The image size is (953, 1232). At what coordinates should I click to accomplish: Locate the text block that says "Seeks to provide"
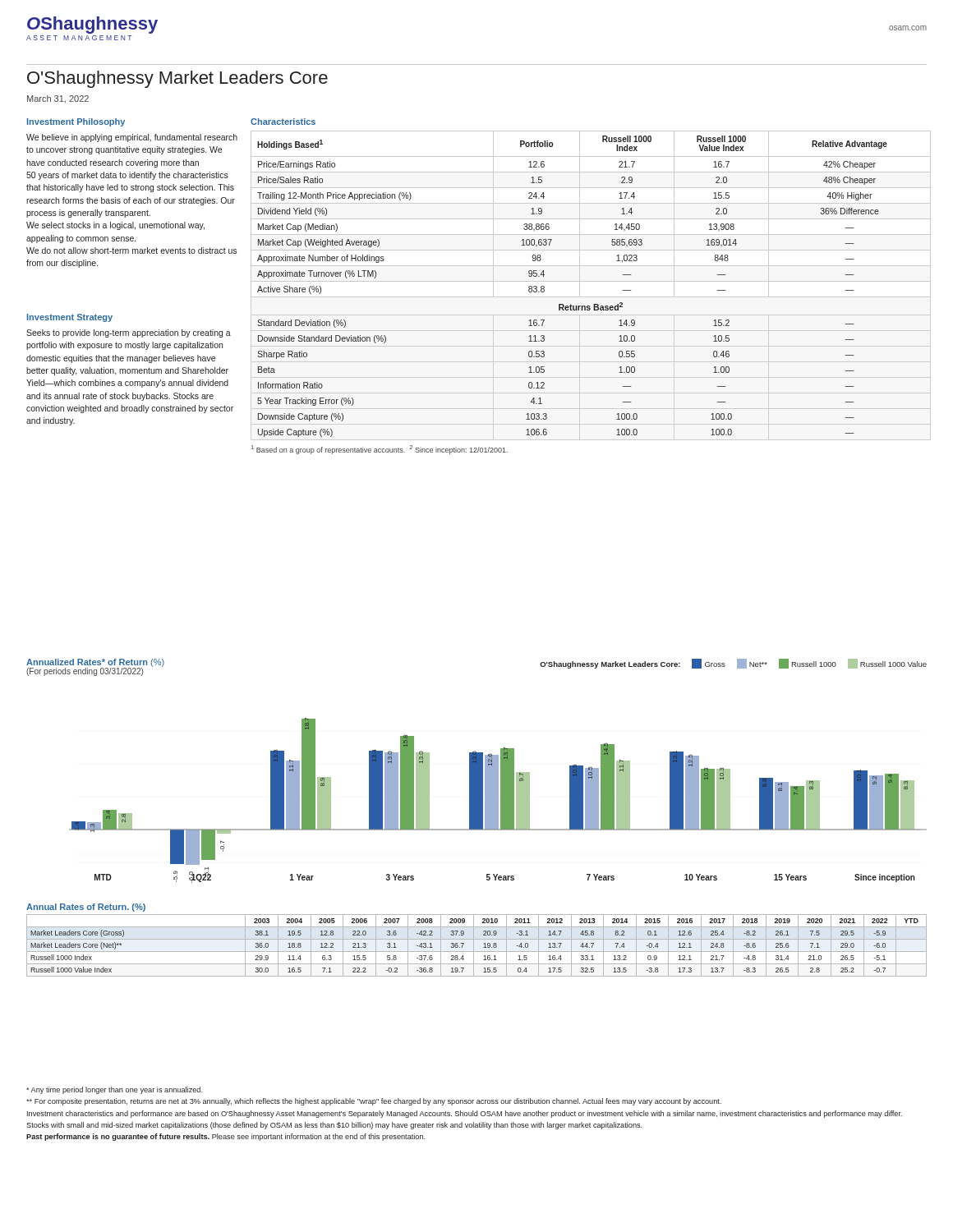point(130,377)
